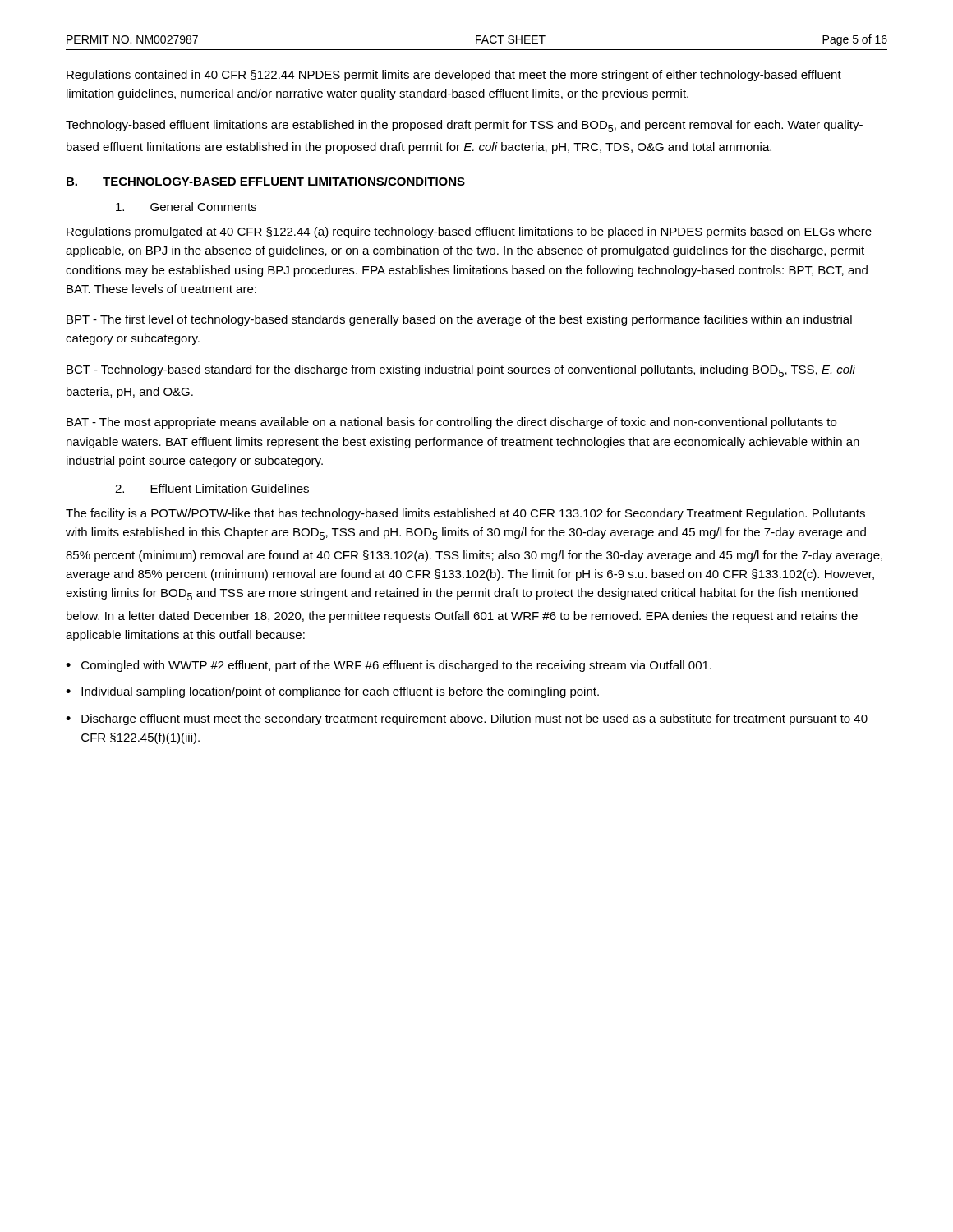This screenshot has height=1232, width=953.
Task: Locate the text block that reads "Regulations contained in"
Action: (x=453, y=84)
